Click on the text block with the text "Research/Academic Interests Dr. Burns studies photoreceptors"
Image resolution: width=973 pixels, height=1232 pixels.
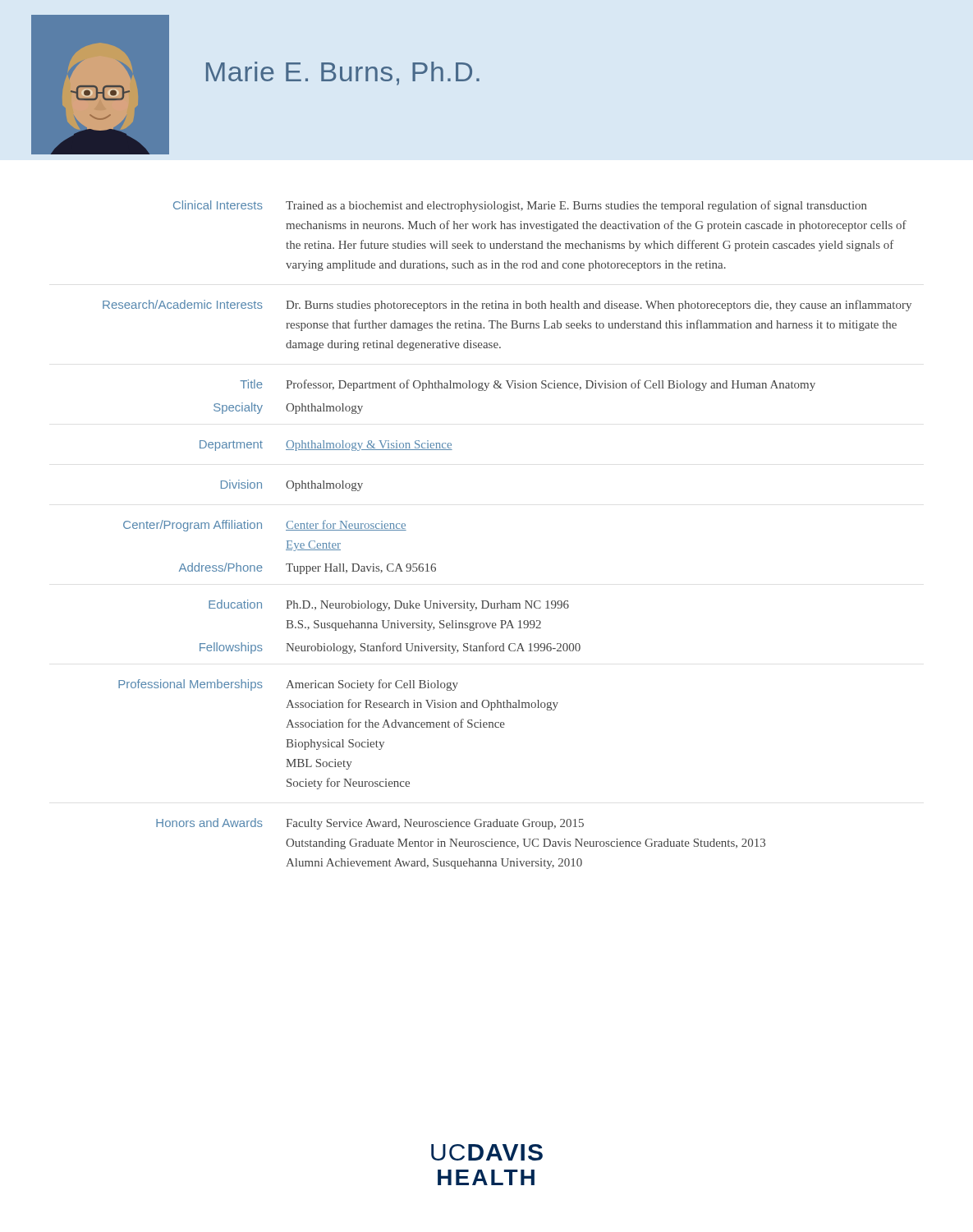click(x=486, y=324)
